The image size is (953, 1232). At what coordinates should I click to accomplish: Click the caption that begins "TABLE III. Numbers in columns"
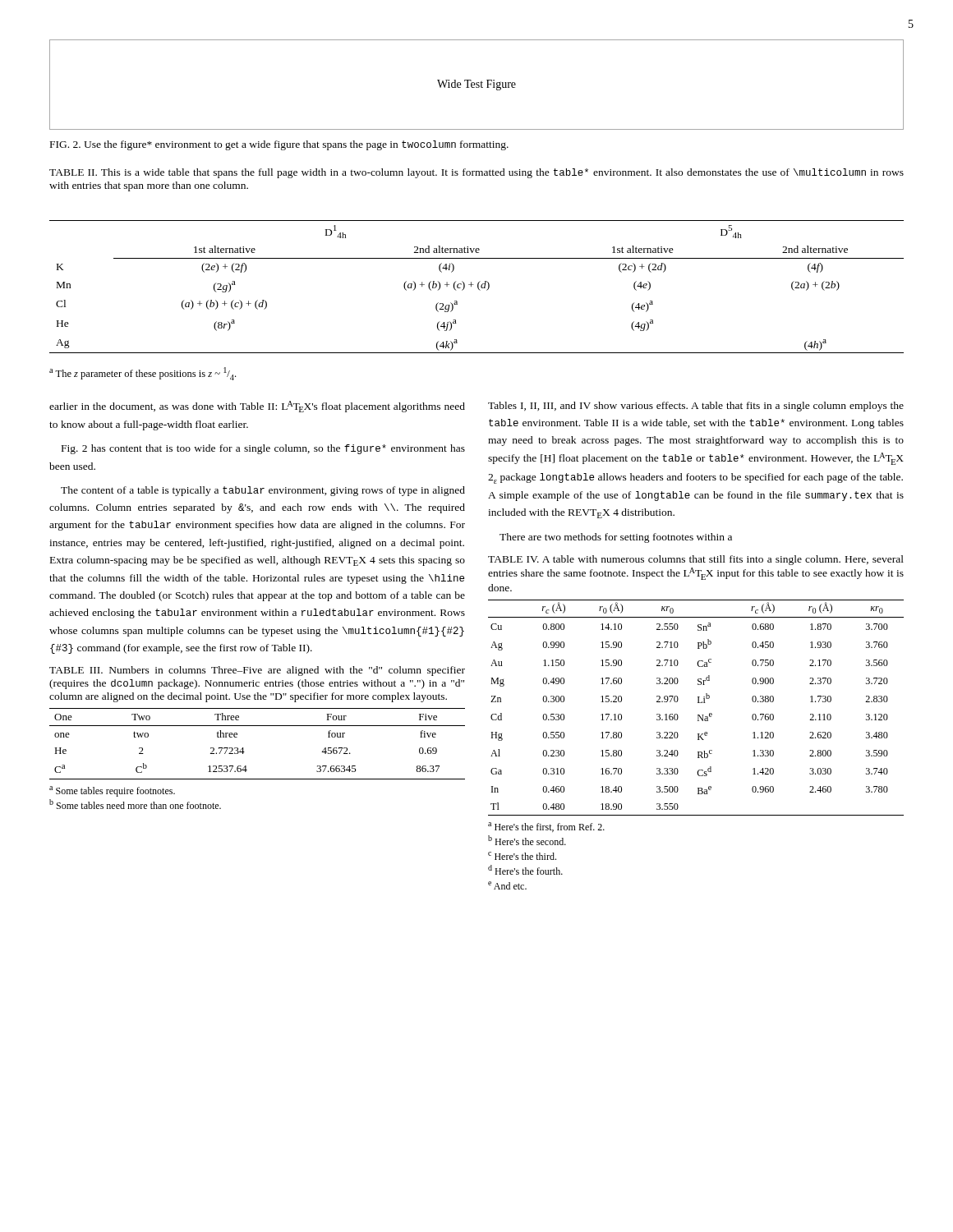257,683
